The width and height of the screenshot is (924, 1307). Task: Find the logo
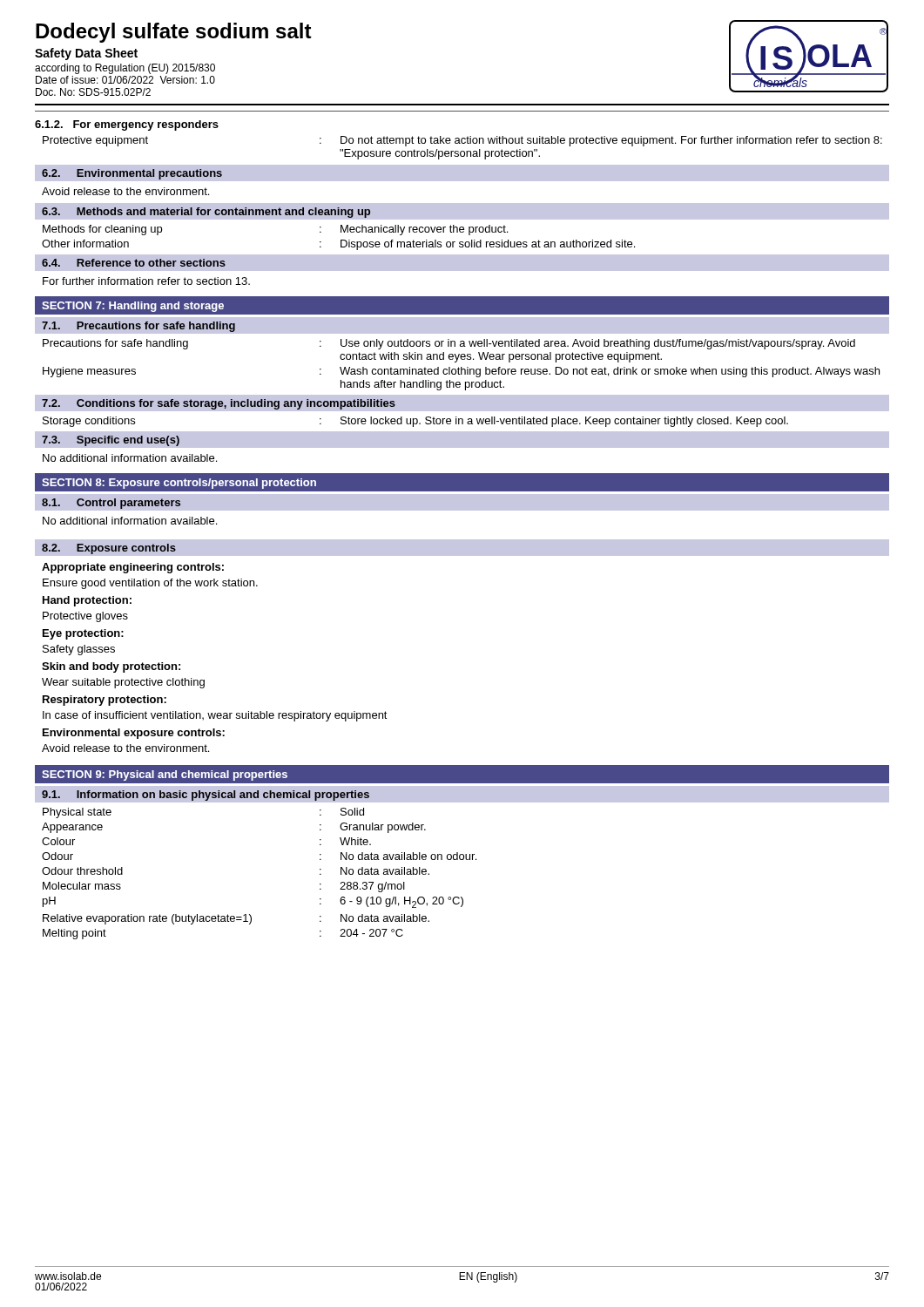(809, 58)
